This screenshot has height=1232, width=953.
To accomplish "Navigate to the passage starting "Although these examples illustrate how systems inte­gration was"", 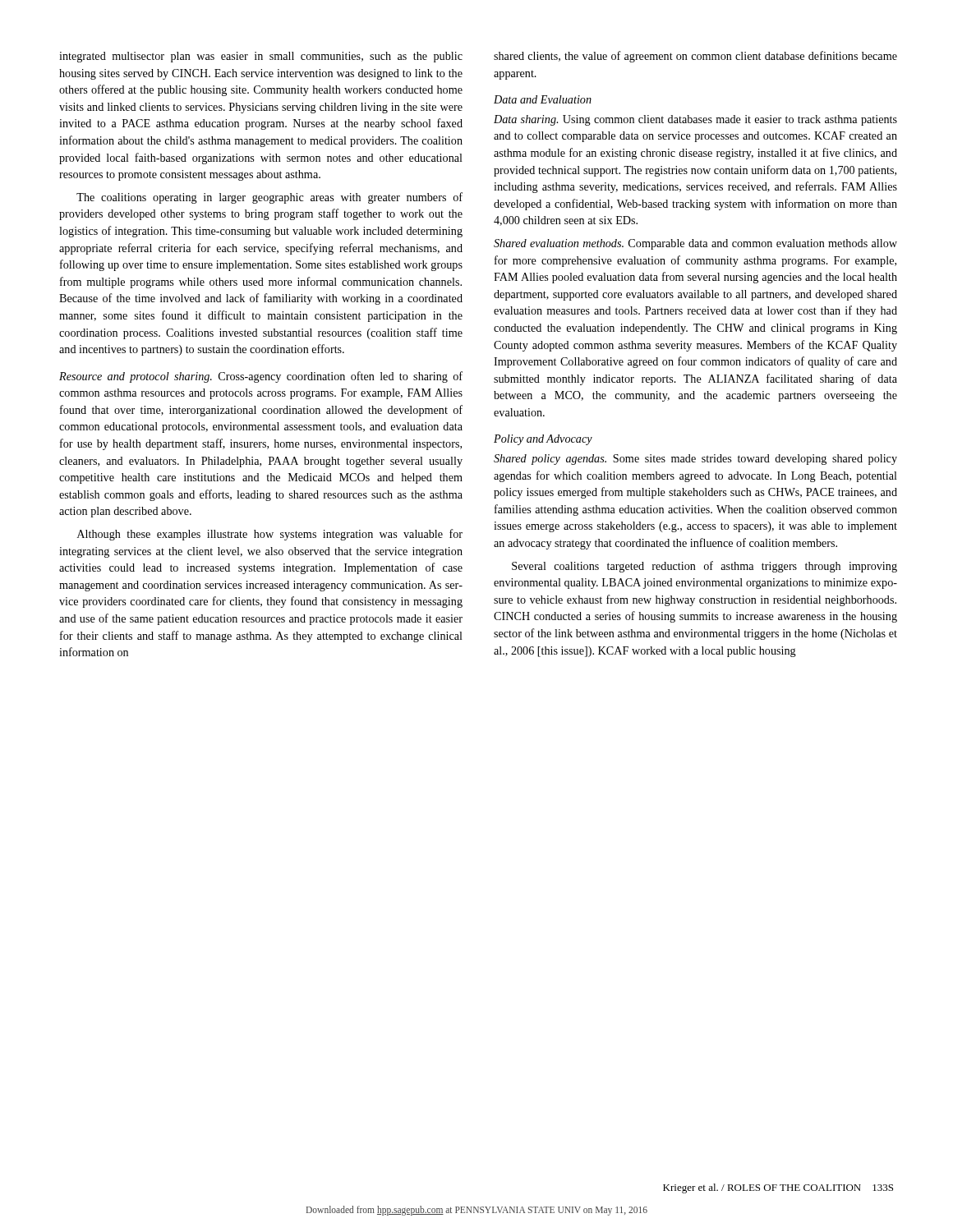I will pos(261,593).
